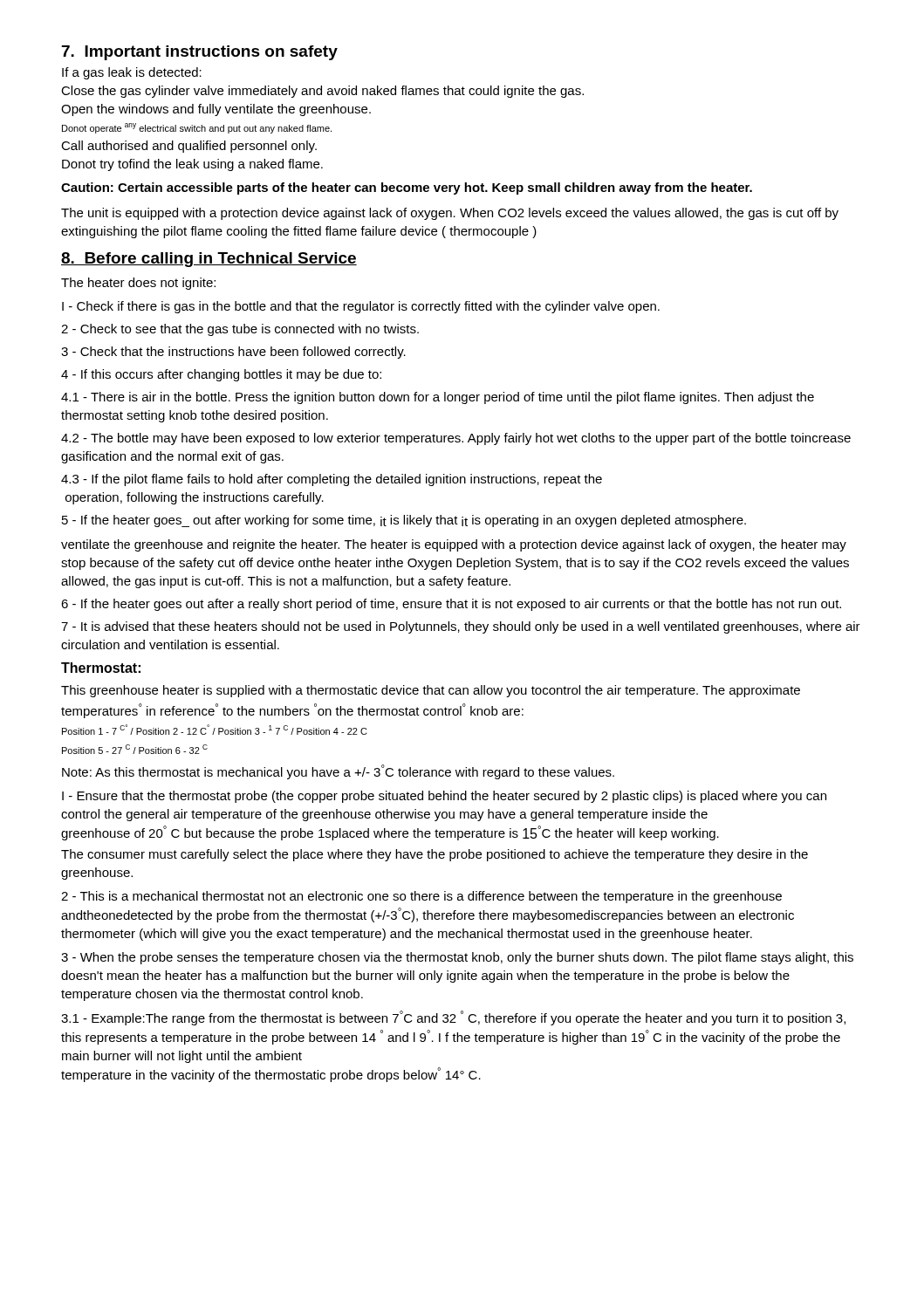Click on the region starting "7 - It is"
The image size is (924, 1309).
click(461, 636)
